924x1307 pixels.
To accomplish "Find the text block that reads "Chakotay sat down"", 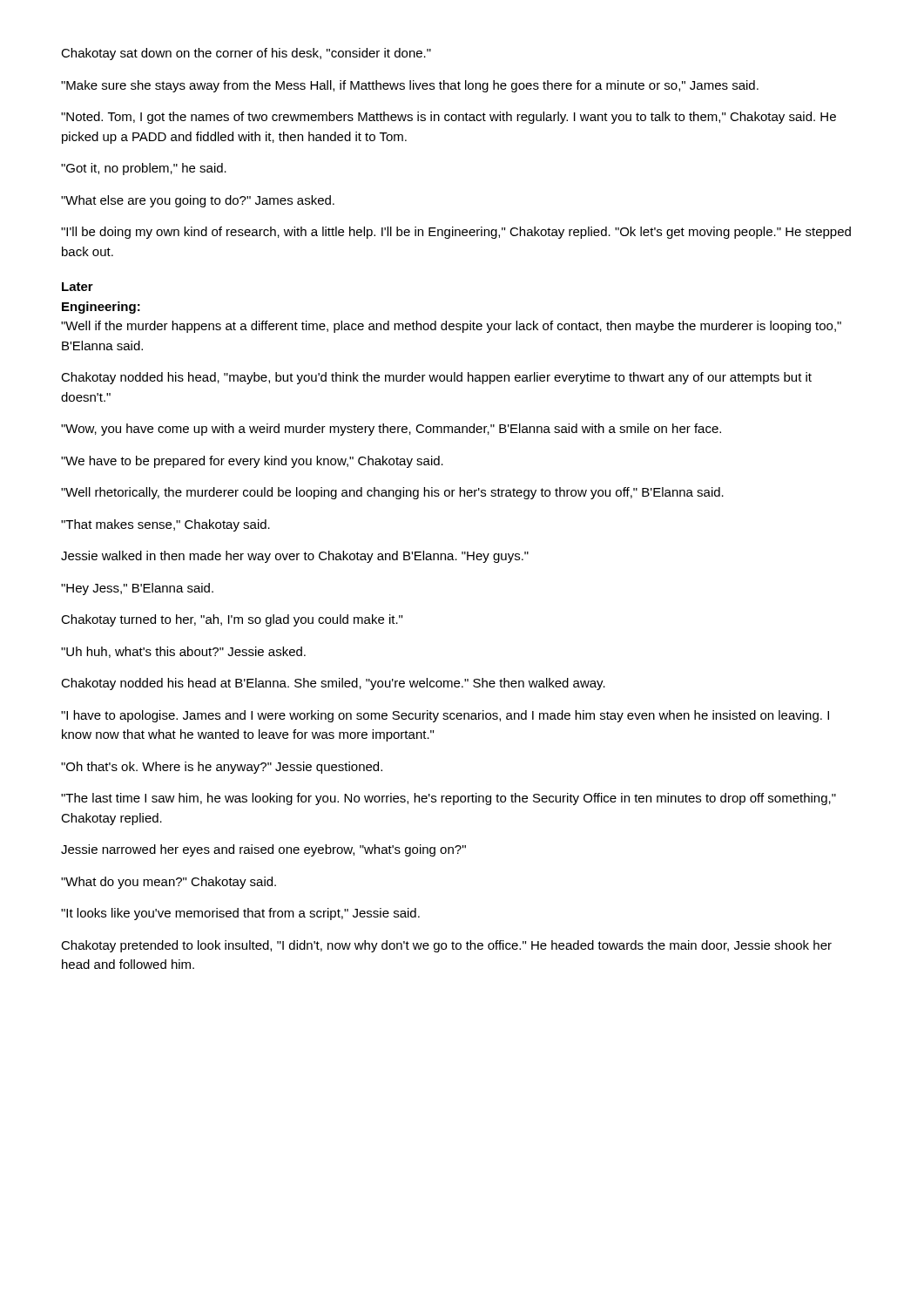I will click(x=246, y=53).
